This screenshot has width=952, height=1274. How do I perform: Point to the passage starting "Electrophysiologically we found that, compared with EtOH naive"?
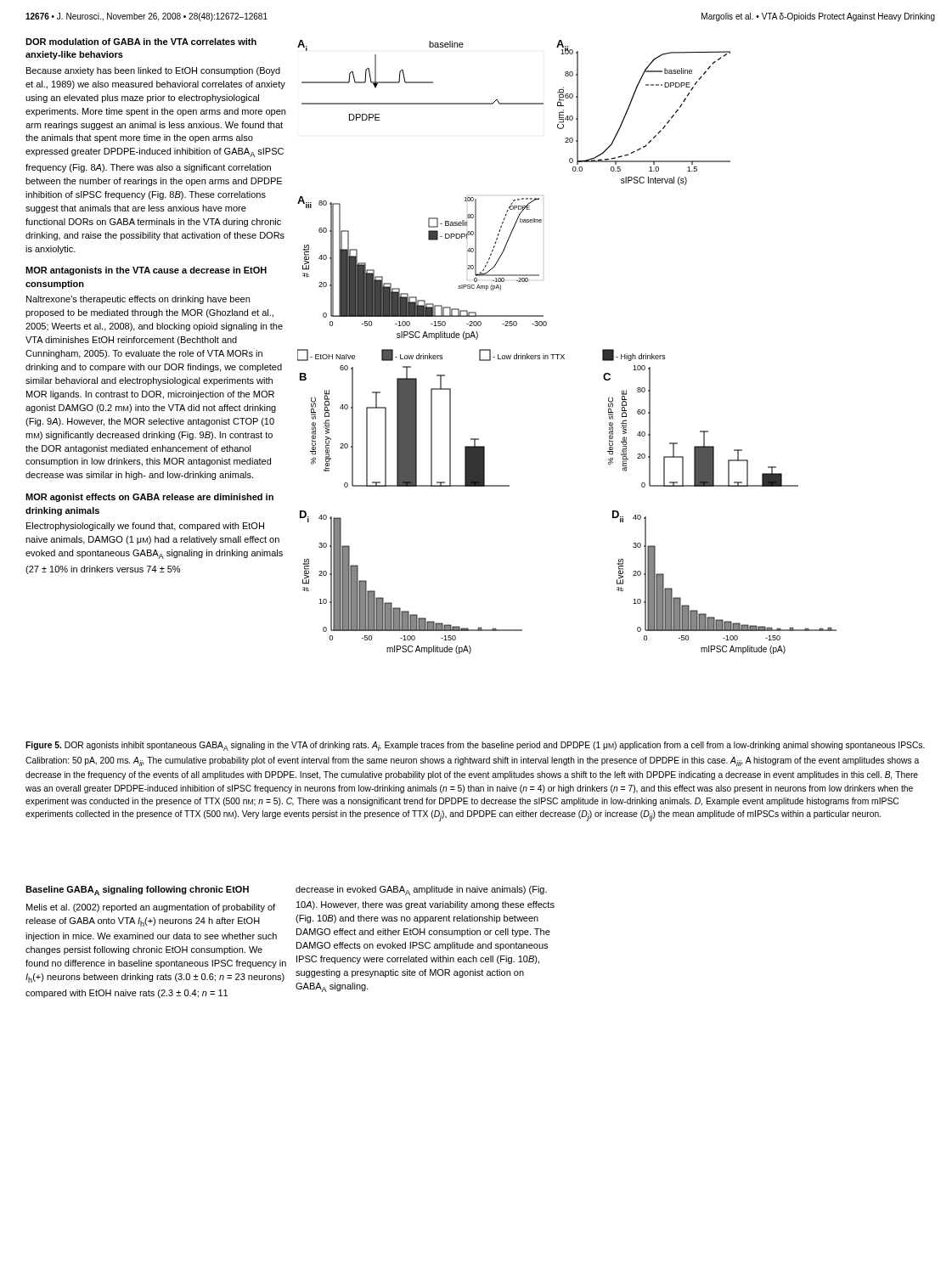point(154,547)
